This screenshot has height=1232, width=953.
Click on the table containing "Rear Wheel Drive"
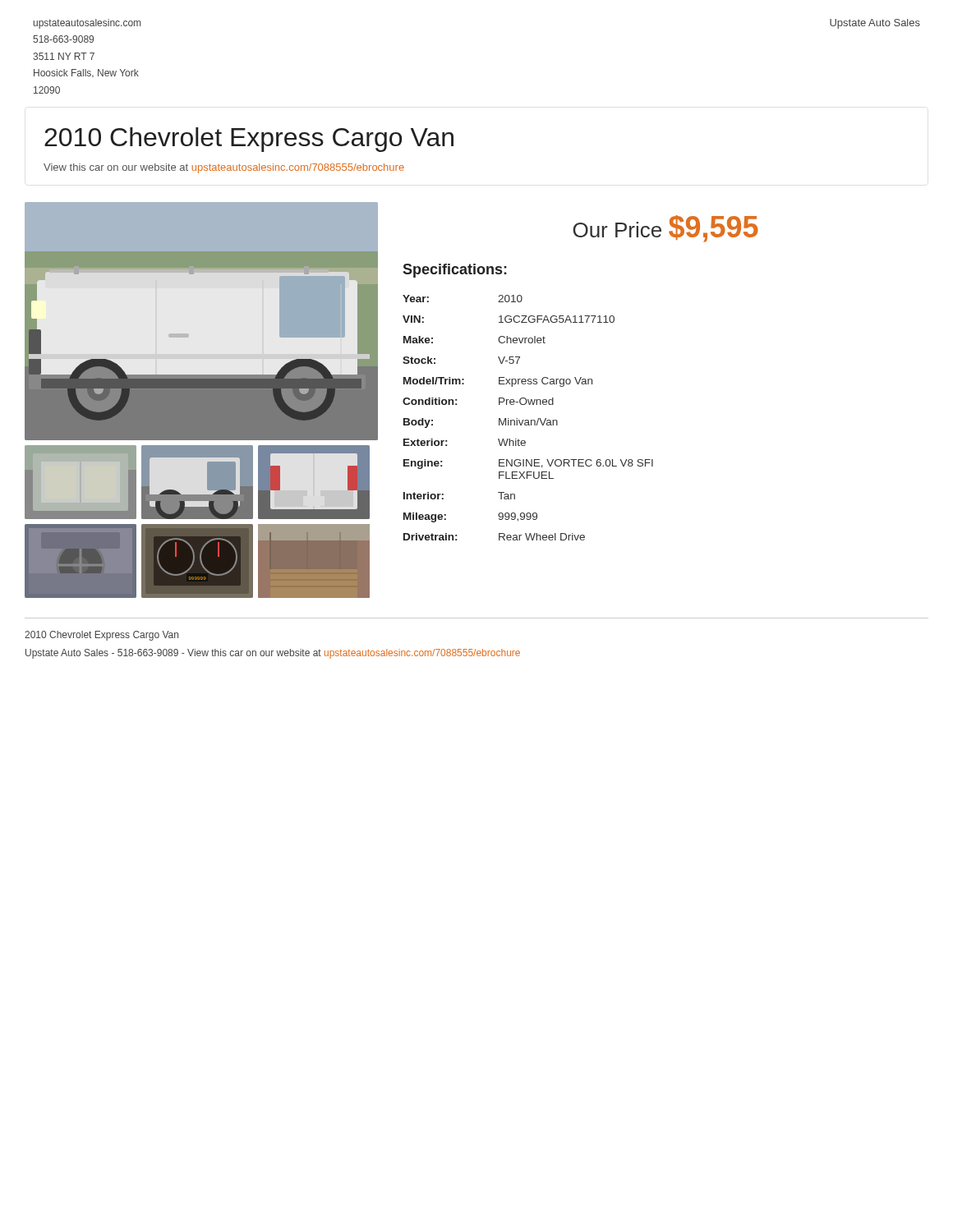[665, 418]
